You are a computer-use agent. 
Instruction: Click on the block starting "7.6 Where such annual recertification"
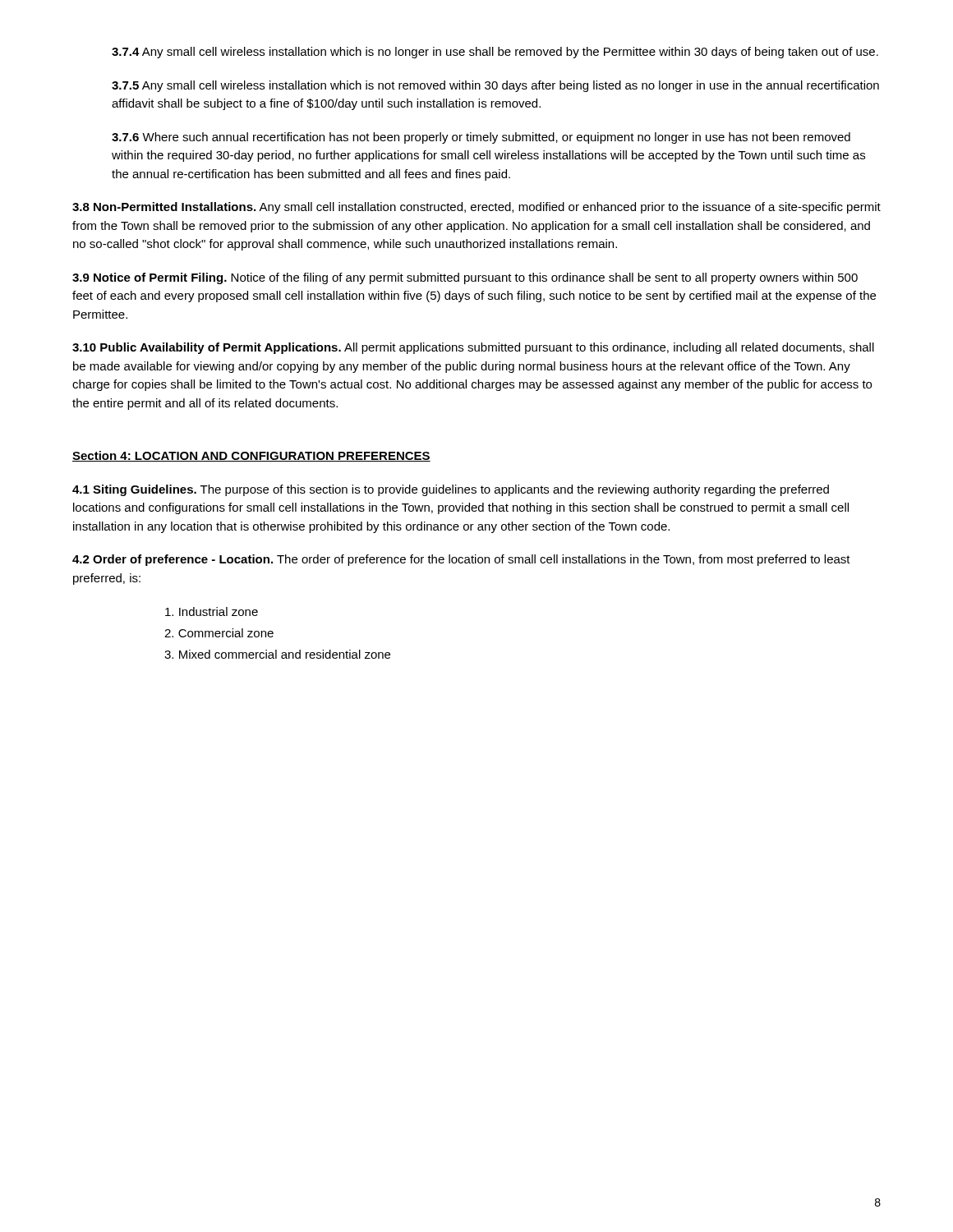pyautogui.click(x=489, y=155)
